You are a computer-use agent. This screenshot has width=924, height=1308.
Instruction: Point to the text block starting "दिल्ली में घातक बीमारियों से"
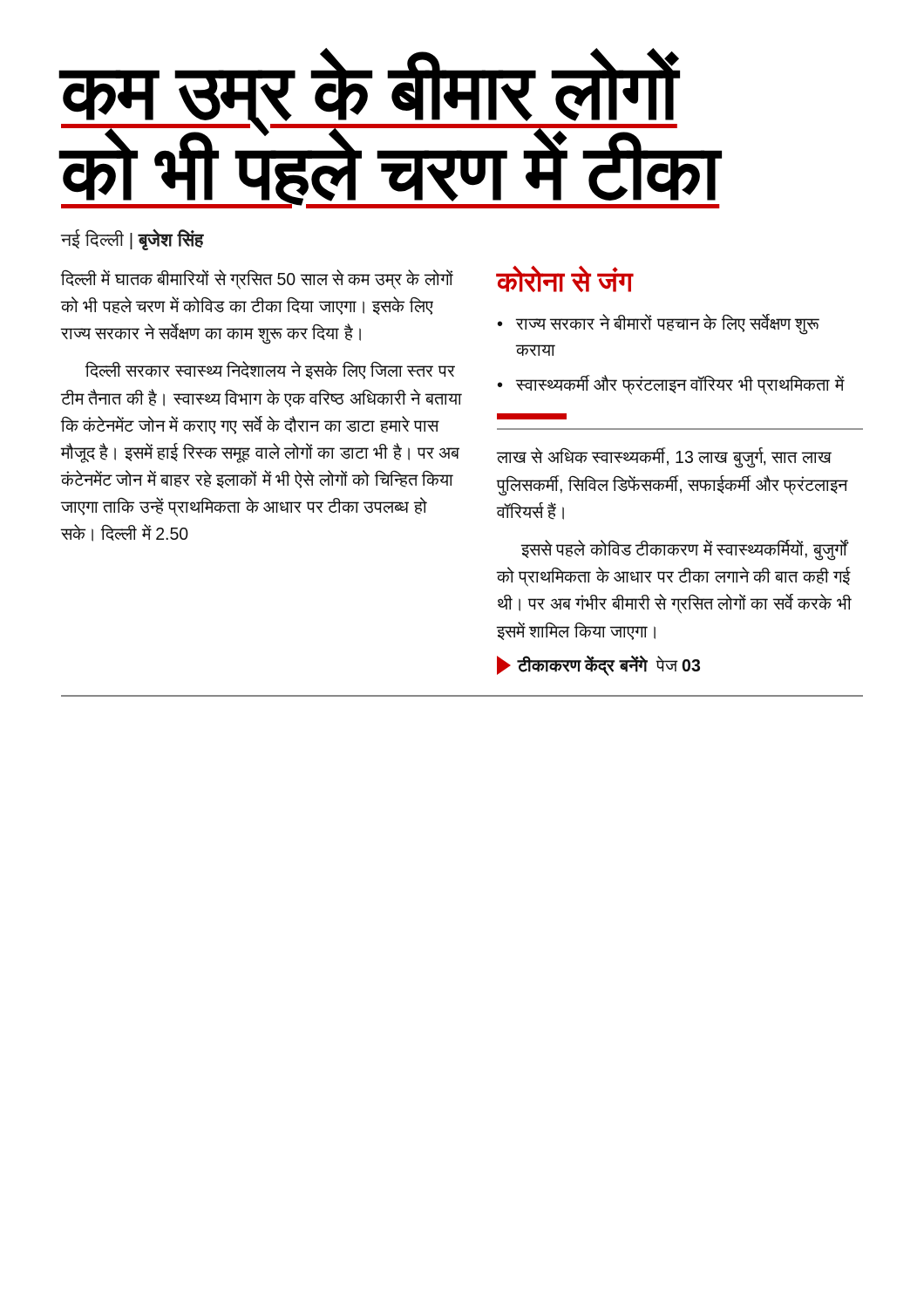coord(261,307)
